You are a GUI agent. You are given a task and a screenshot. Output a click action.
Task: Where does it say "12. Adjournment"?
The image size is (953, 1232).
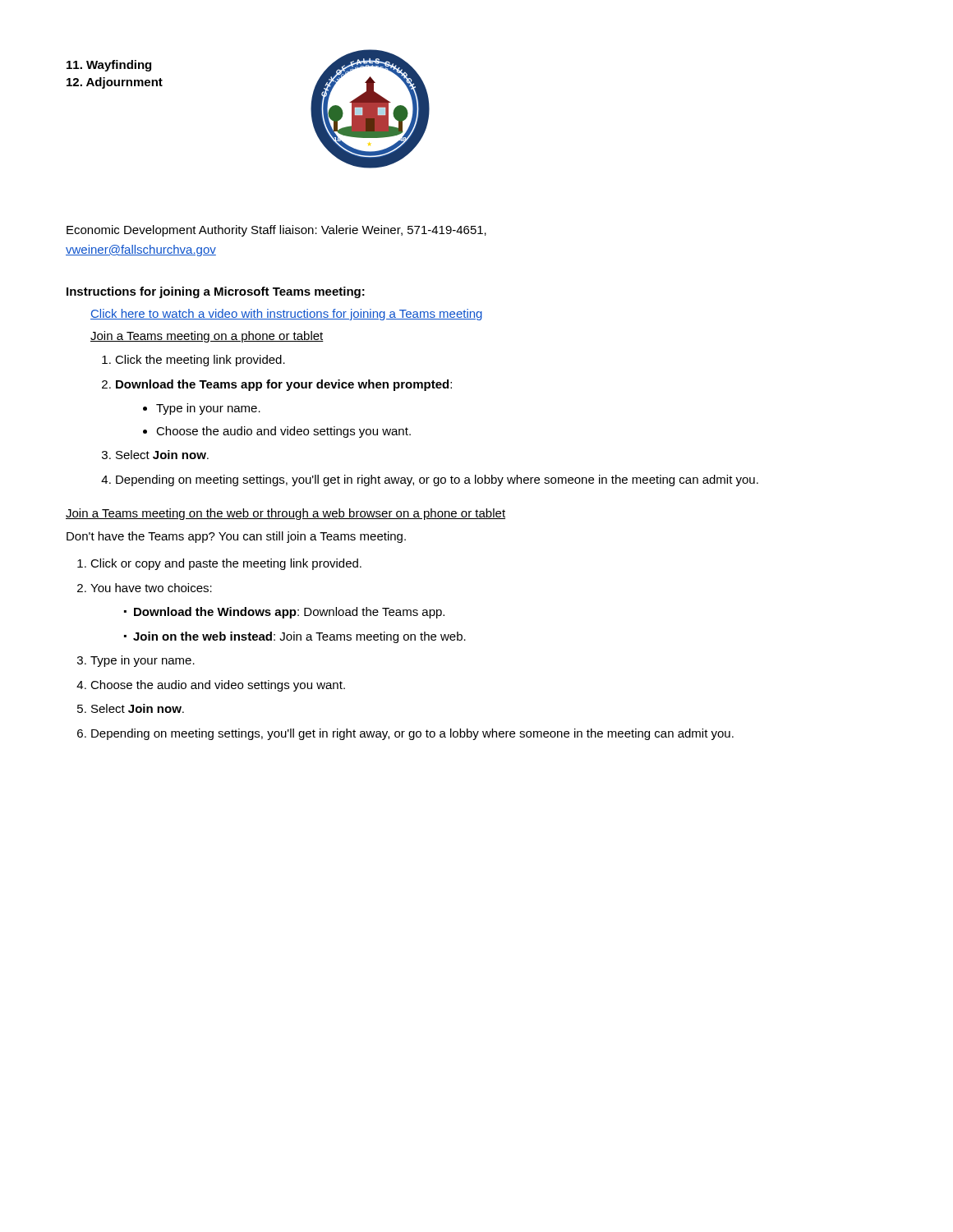(114, 82)
